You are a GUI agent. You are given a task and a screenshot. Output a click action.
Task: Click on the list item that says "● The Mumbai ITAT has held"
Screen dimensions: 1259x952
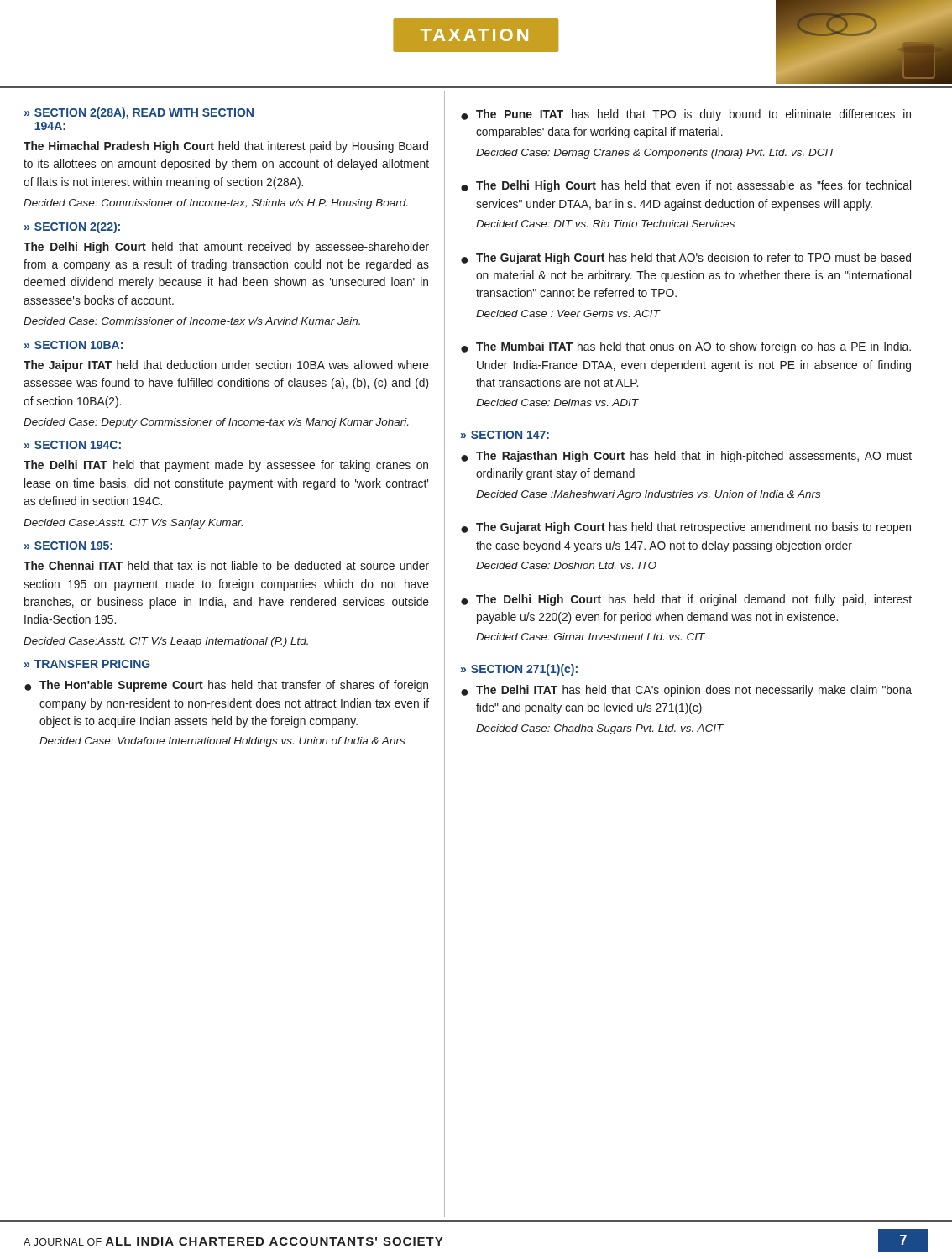coord(686,379)
